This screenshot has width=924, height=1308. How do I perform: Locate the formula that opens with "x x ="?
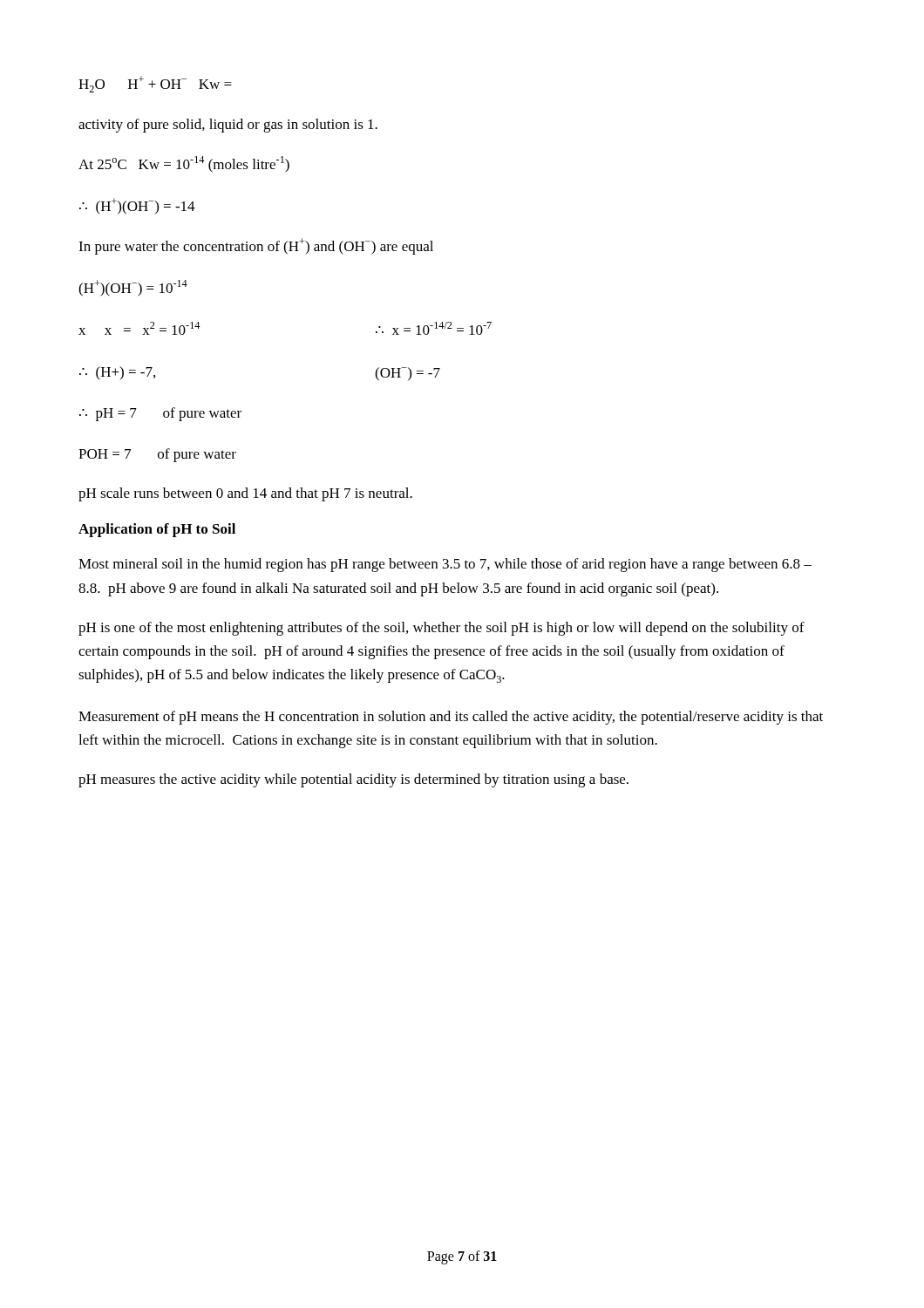point(458,330)
